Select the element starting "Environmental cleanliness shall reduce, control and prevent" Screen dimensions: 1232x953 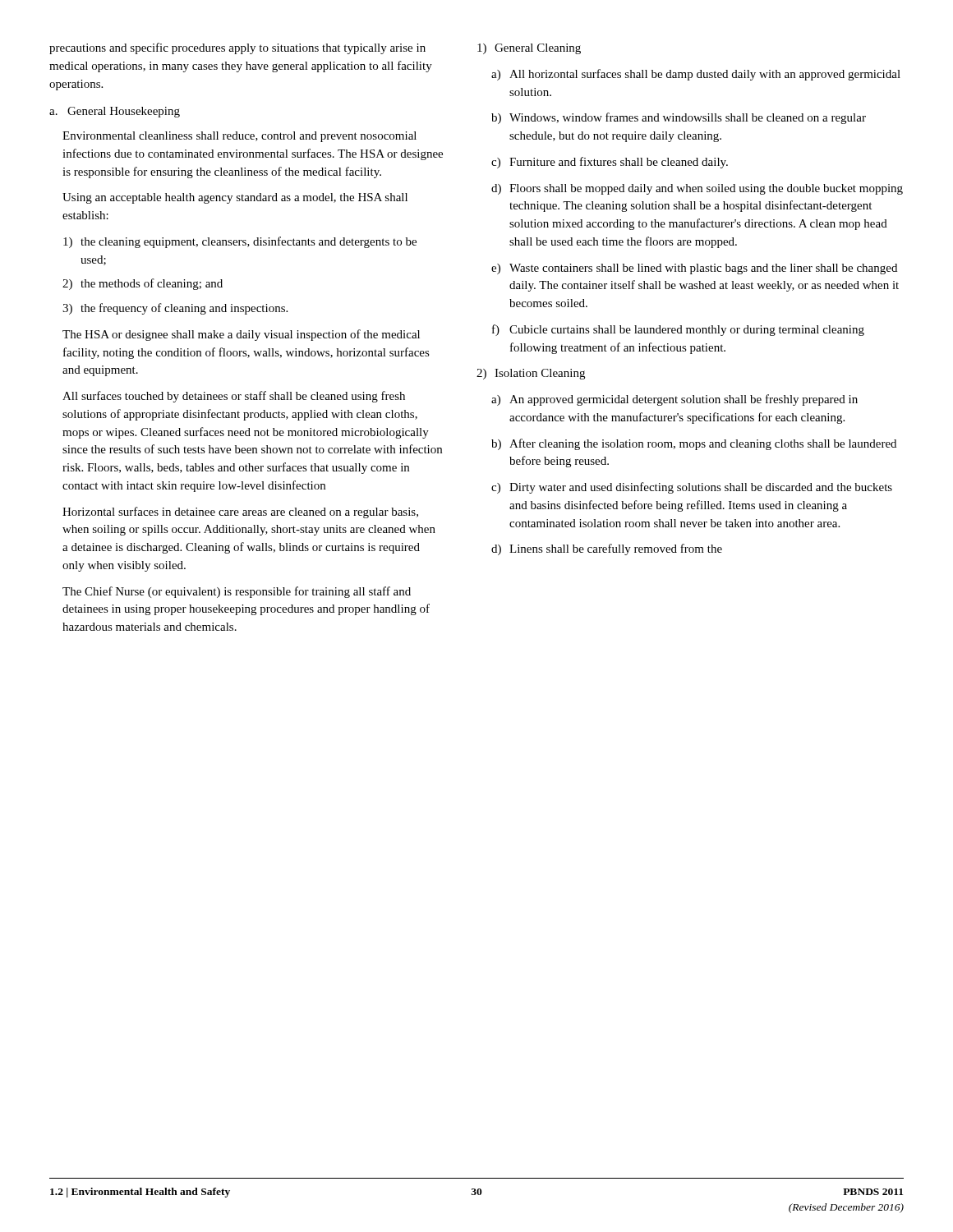(x=253, y=153)
